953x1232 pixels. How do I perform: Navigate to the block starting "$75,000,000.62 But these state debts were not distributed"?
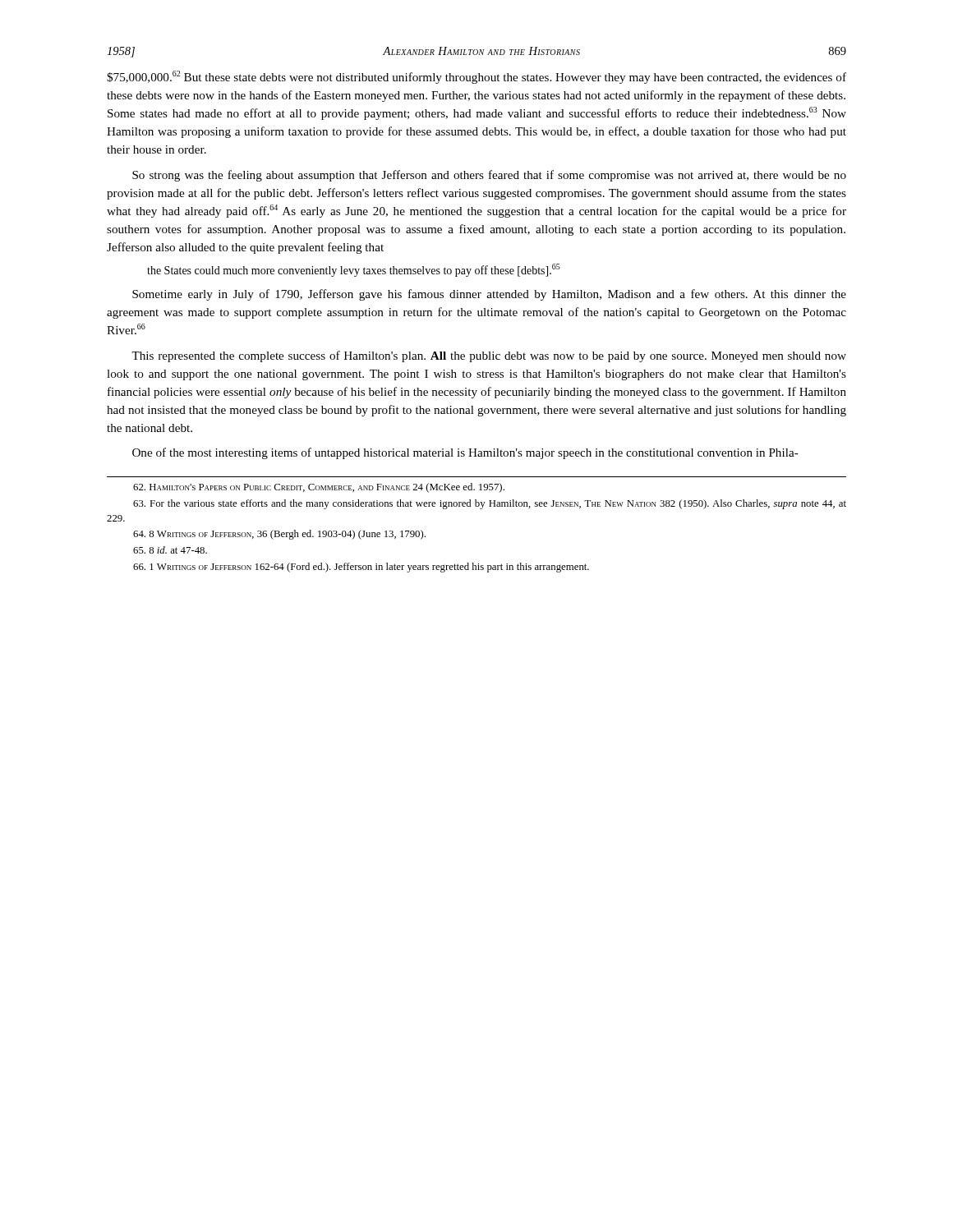tap(476, 113)
